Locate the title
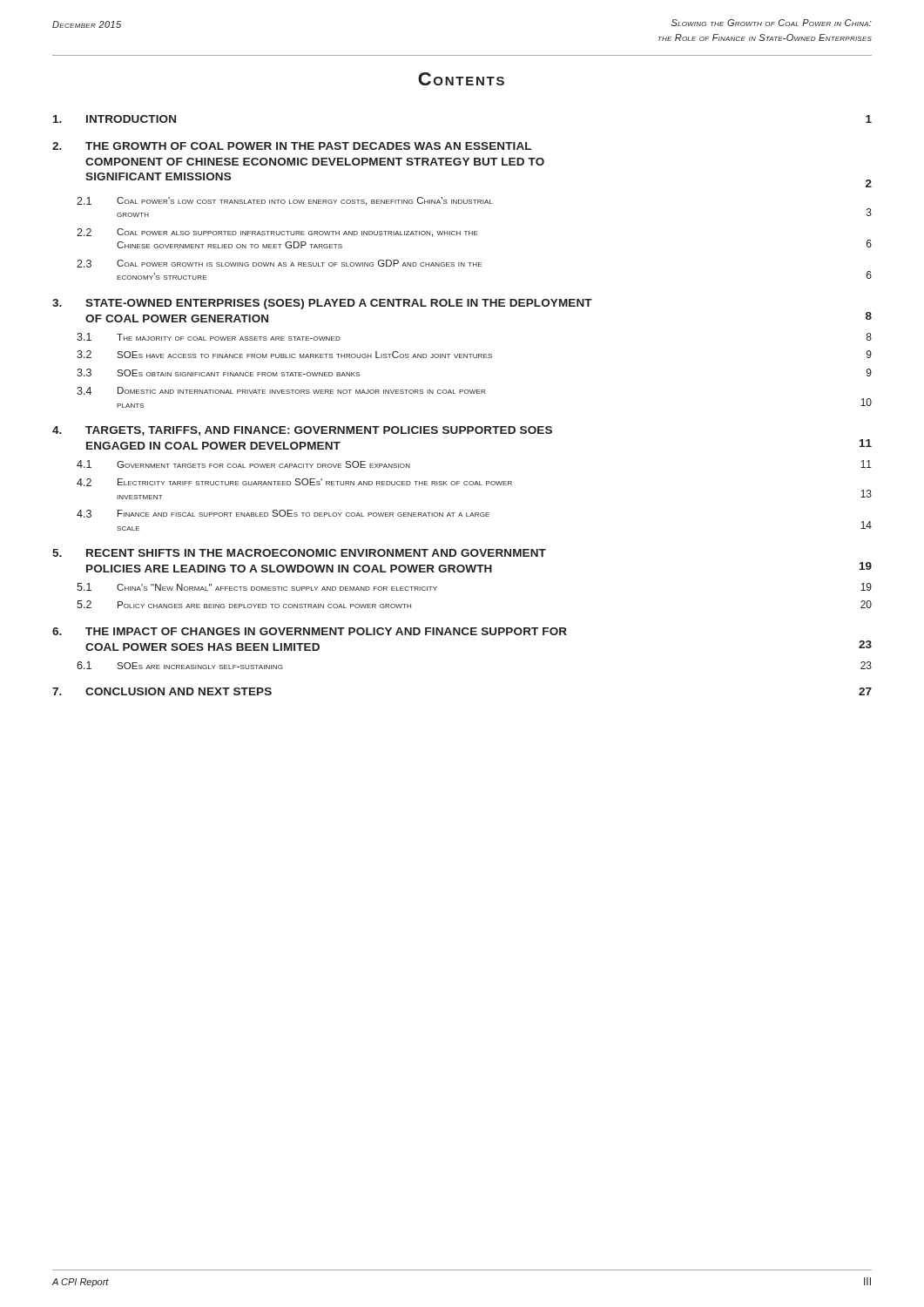 [x=462, y=79]
